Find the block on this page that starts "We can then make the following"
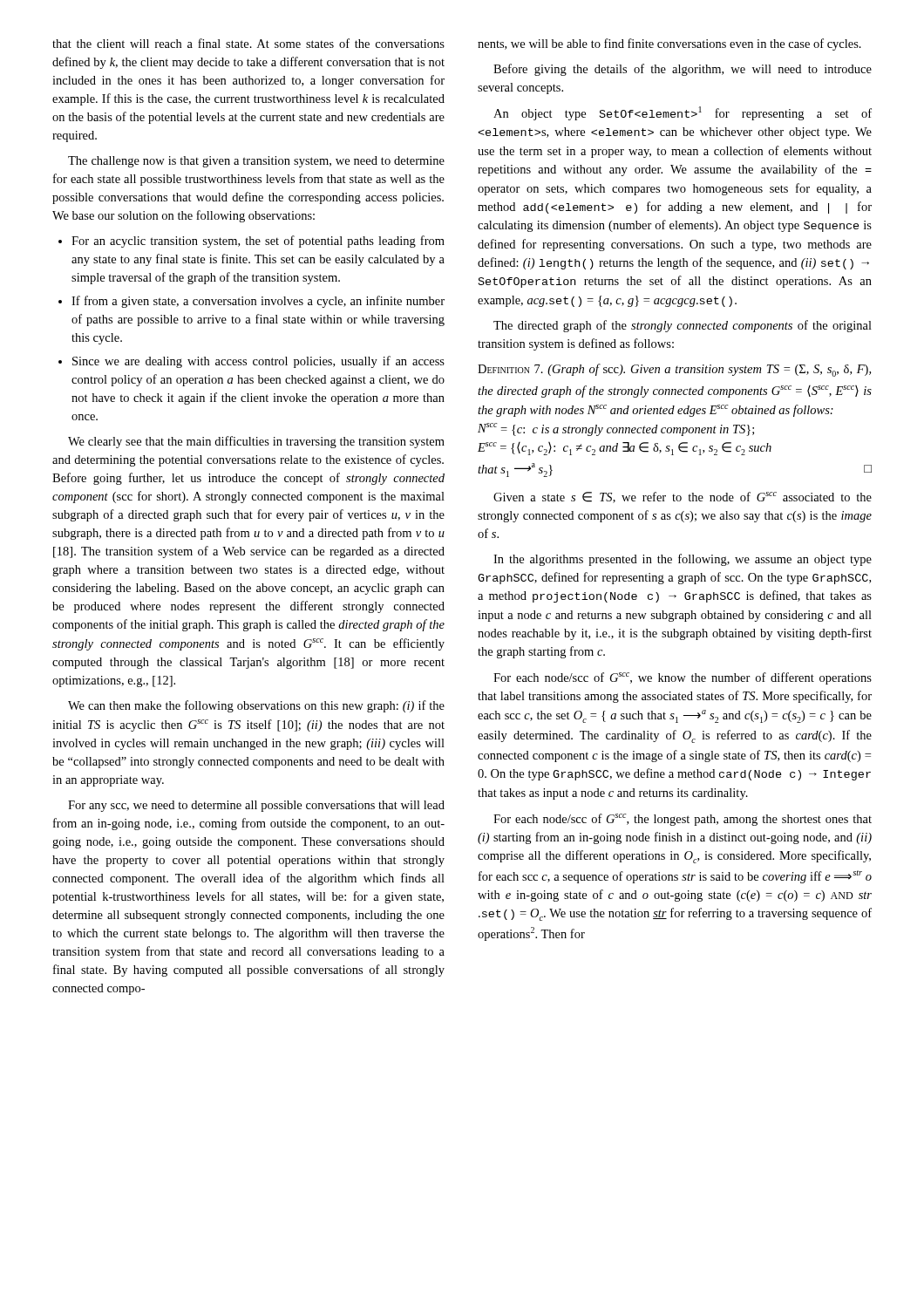Screen dimensions: 1308x924 248,743
